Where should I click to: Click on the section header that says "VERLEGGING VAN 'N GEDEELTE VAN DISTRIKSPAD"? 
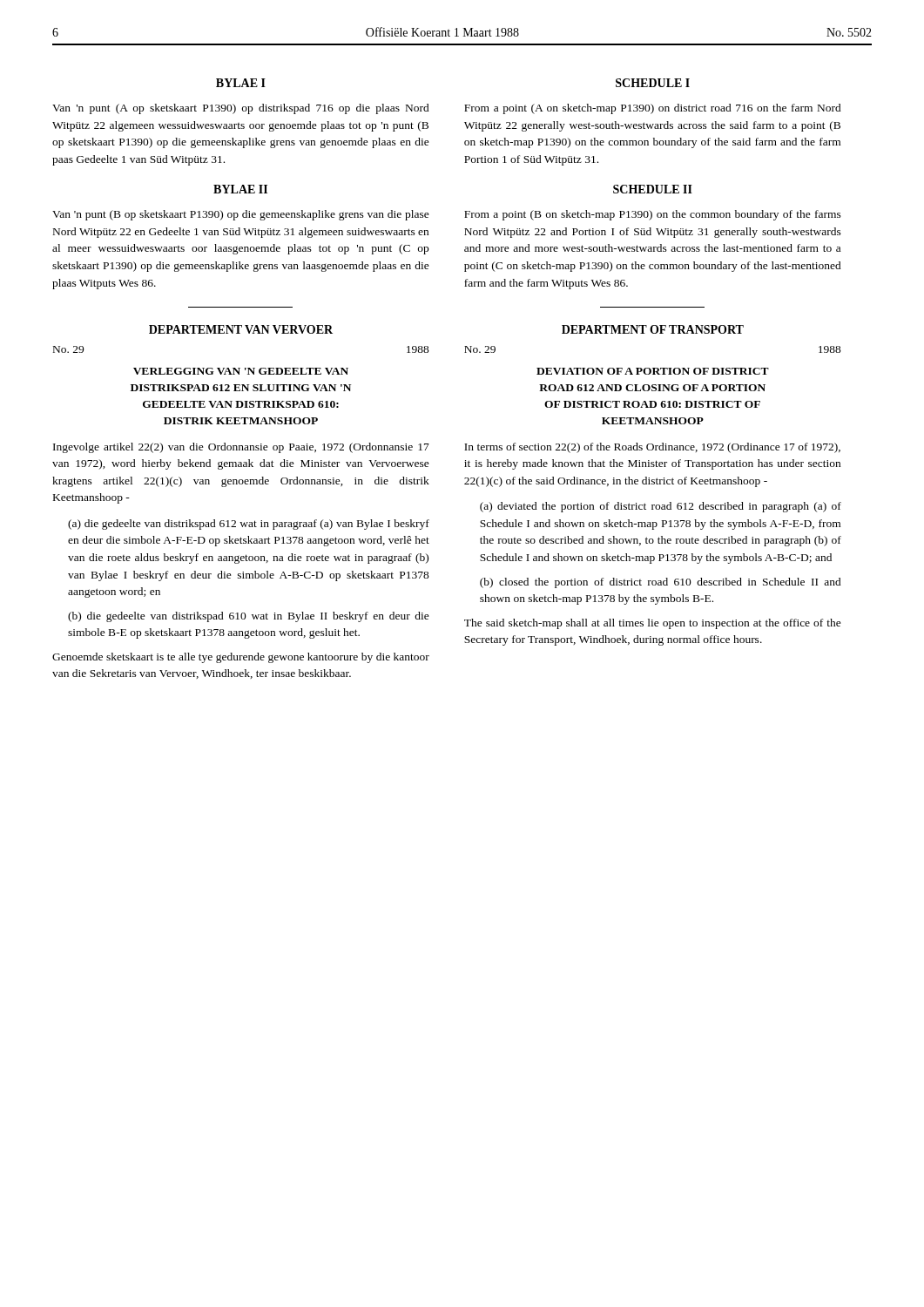[x=241, y=395]
